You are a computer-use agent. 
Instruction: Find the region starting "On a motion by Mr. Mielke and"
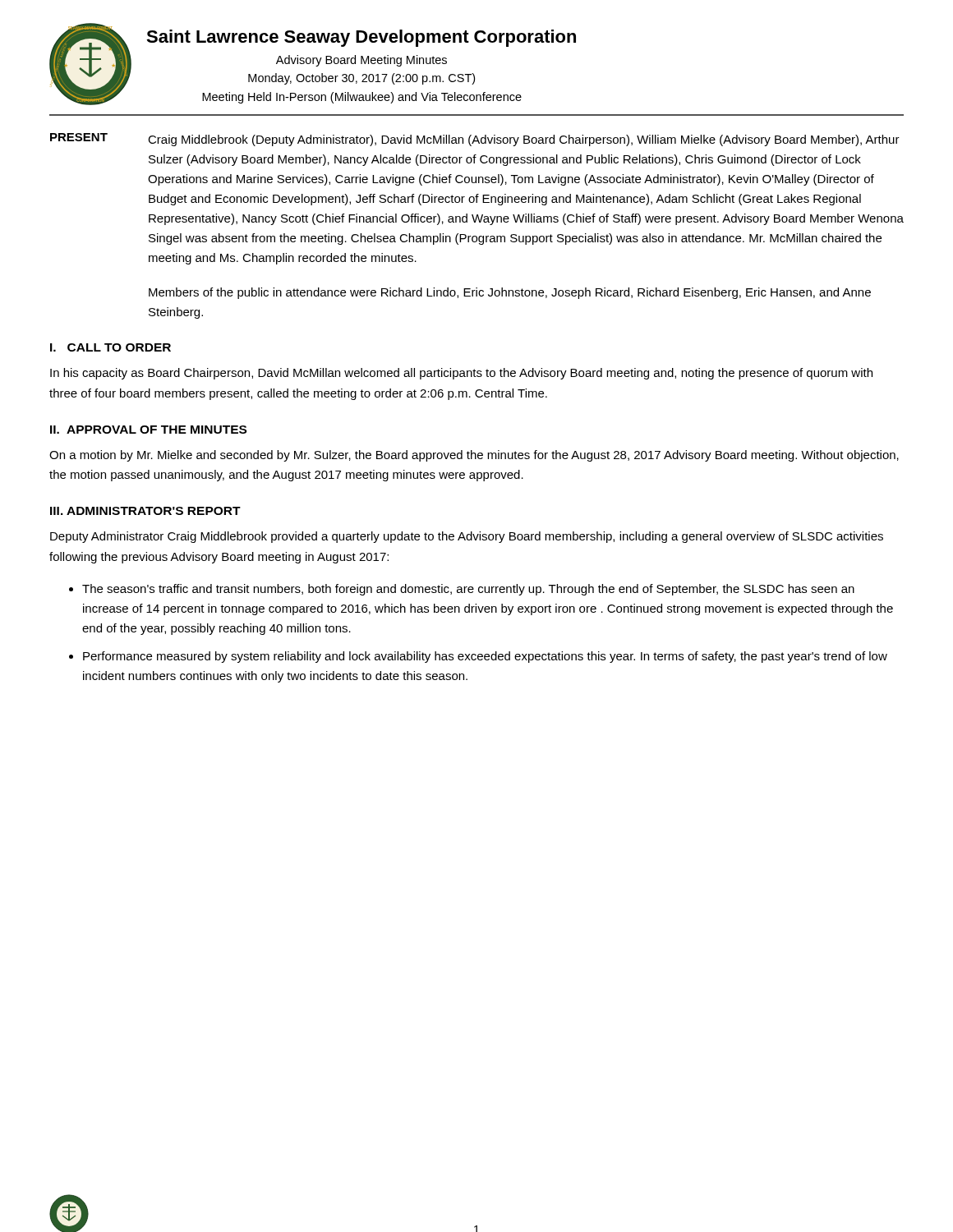(474, 464)
